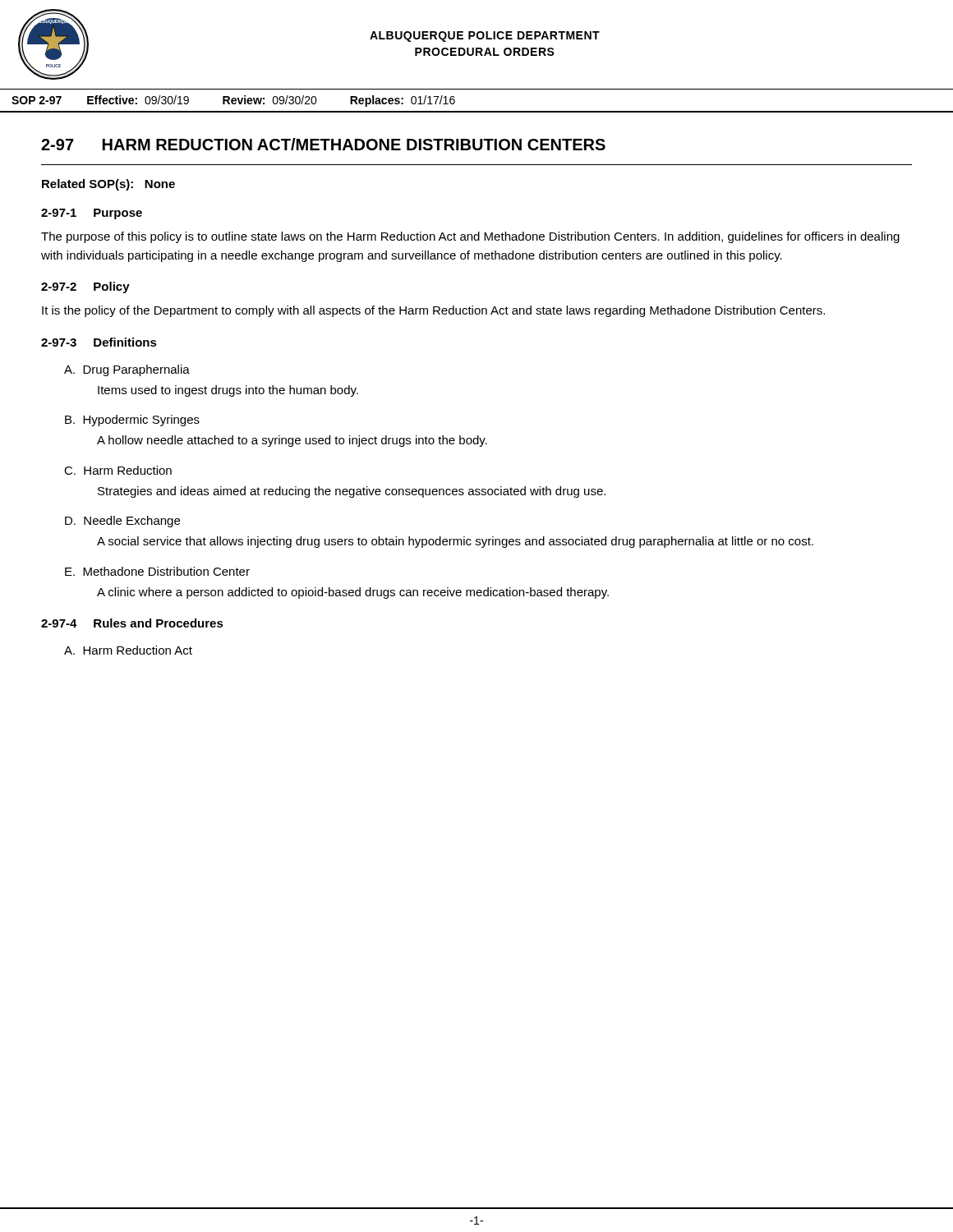Find the list item that reads "A. Harm Reduction Act"
Image resolution: width=953 pixels, height=1232 pixels.
point(128,650)
